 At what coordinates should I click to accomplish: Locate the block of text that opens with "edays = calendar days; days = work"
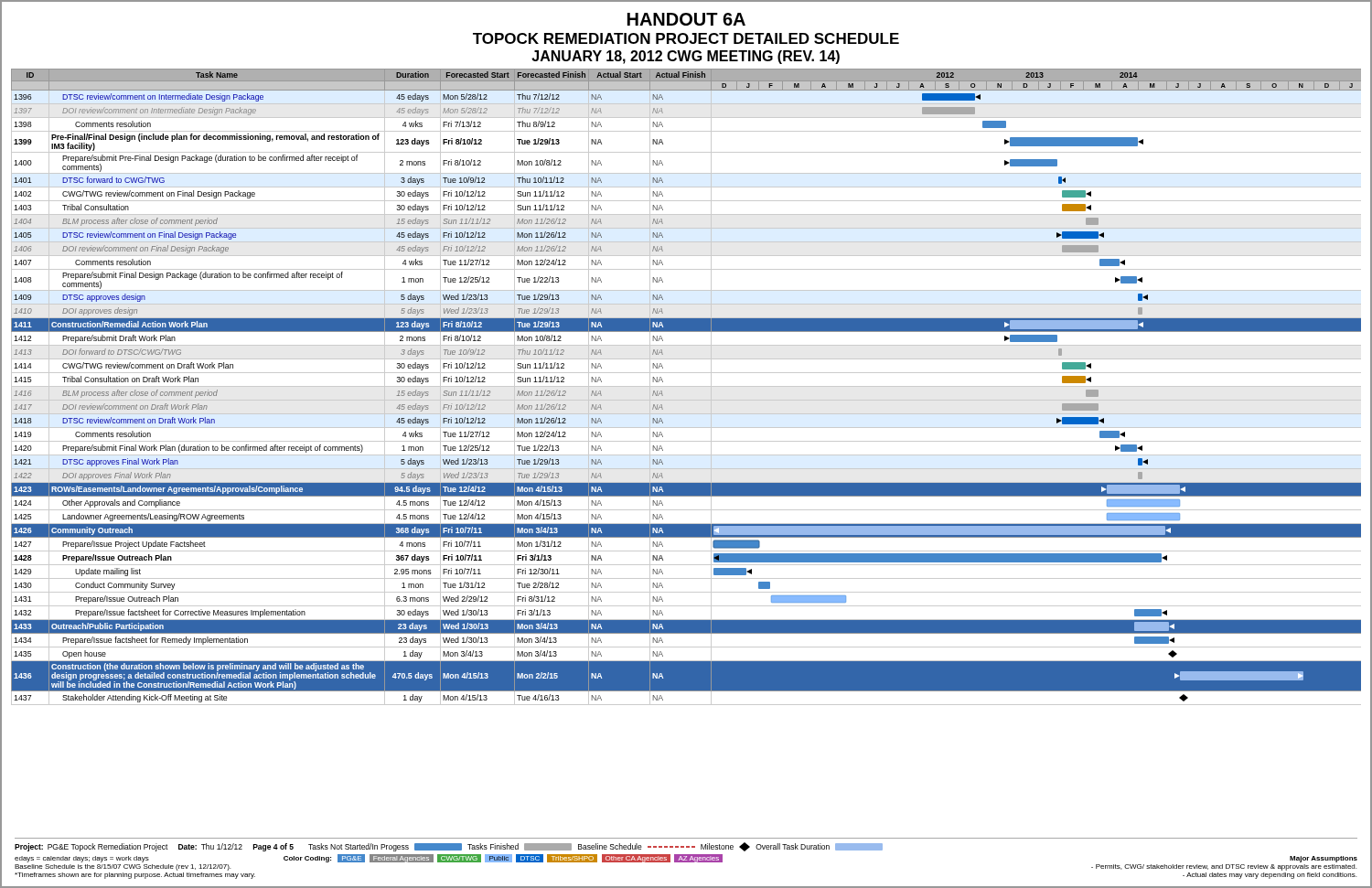coord(686,867)
